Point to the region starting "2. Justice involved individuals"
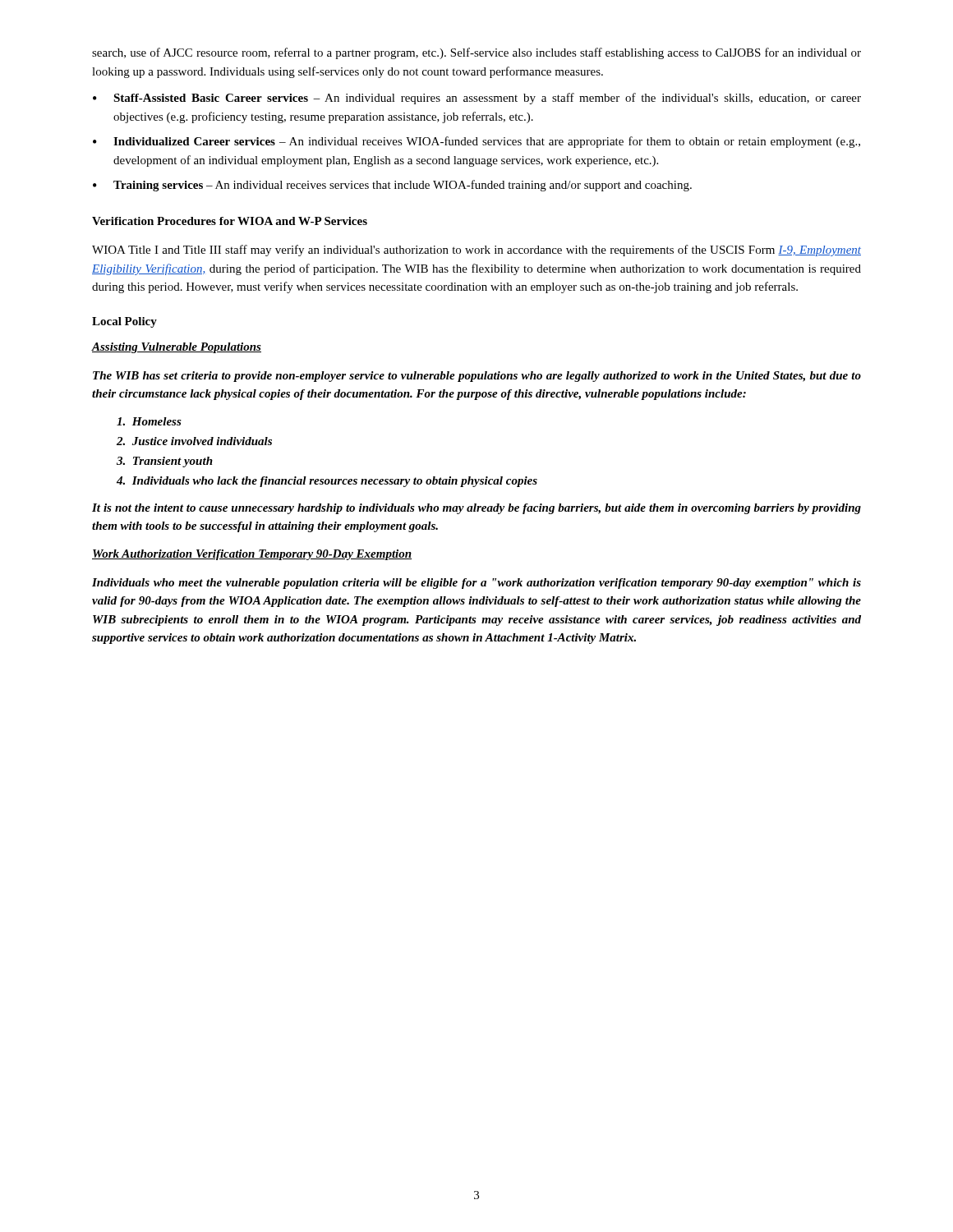 coord(195,441)
